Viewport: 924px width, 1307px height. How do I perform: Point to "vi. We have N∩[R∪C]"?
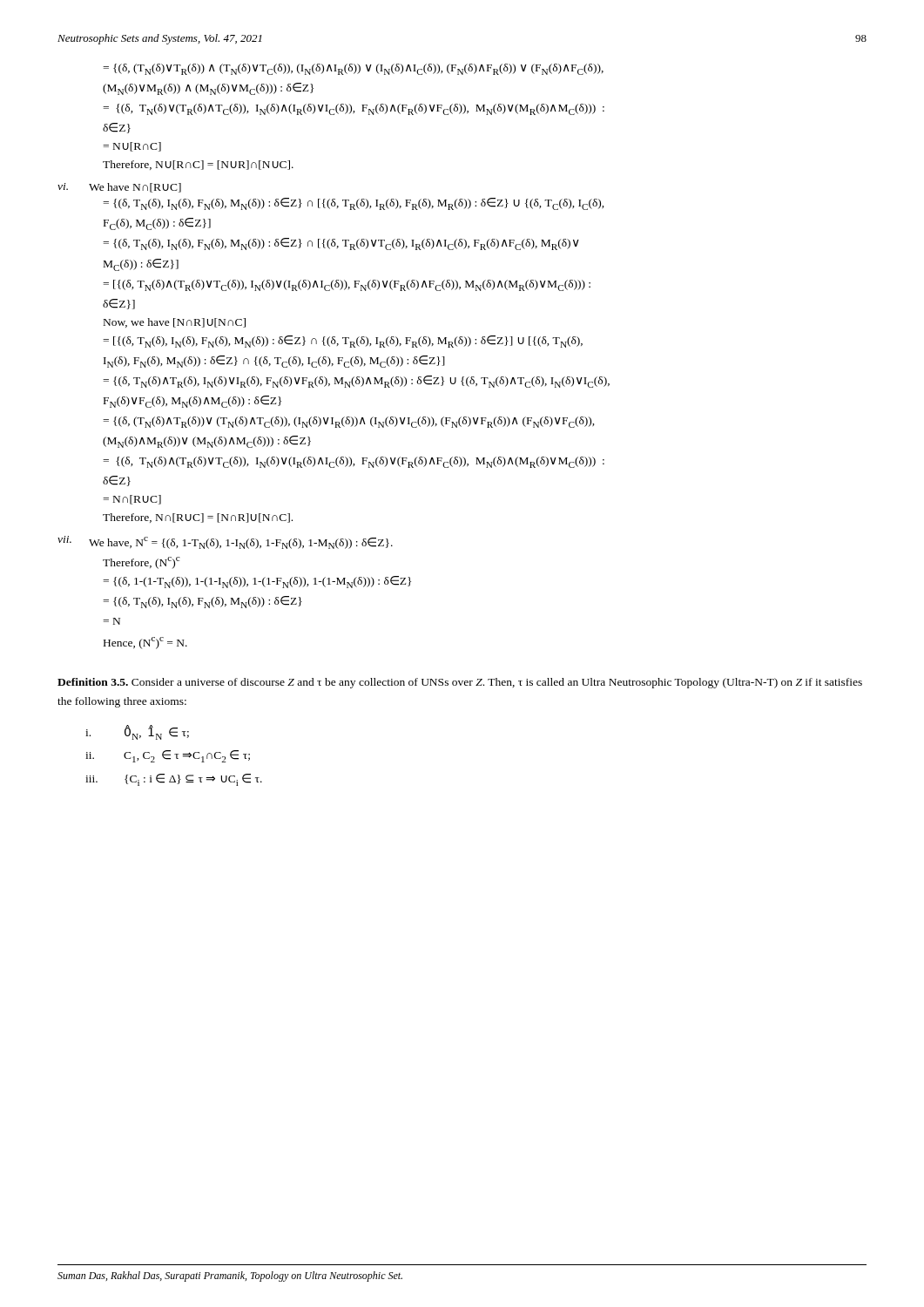coord(462,187)
